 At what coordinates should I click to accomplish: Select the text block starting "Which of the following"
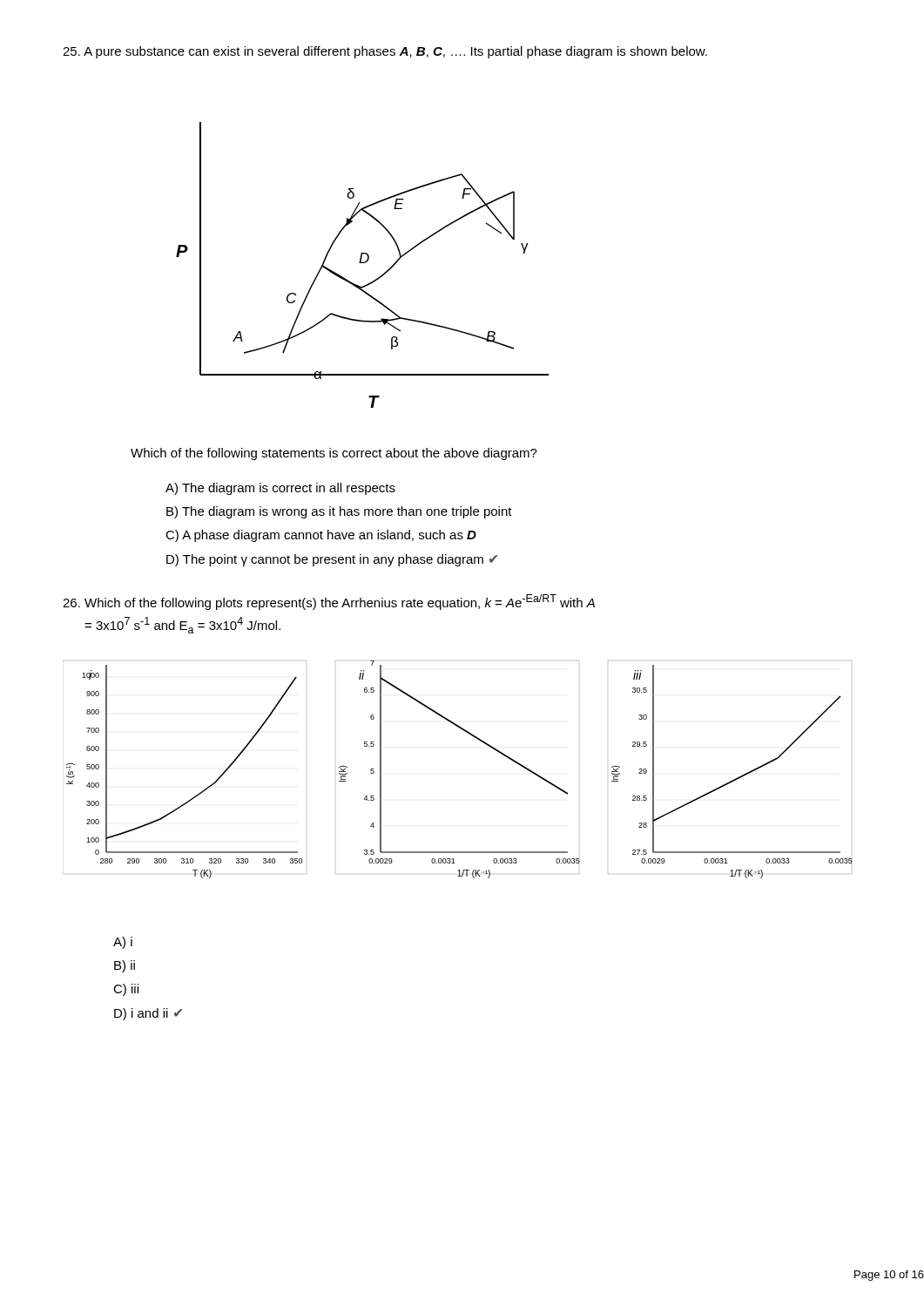(334, 453)
